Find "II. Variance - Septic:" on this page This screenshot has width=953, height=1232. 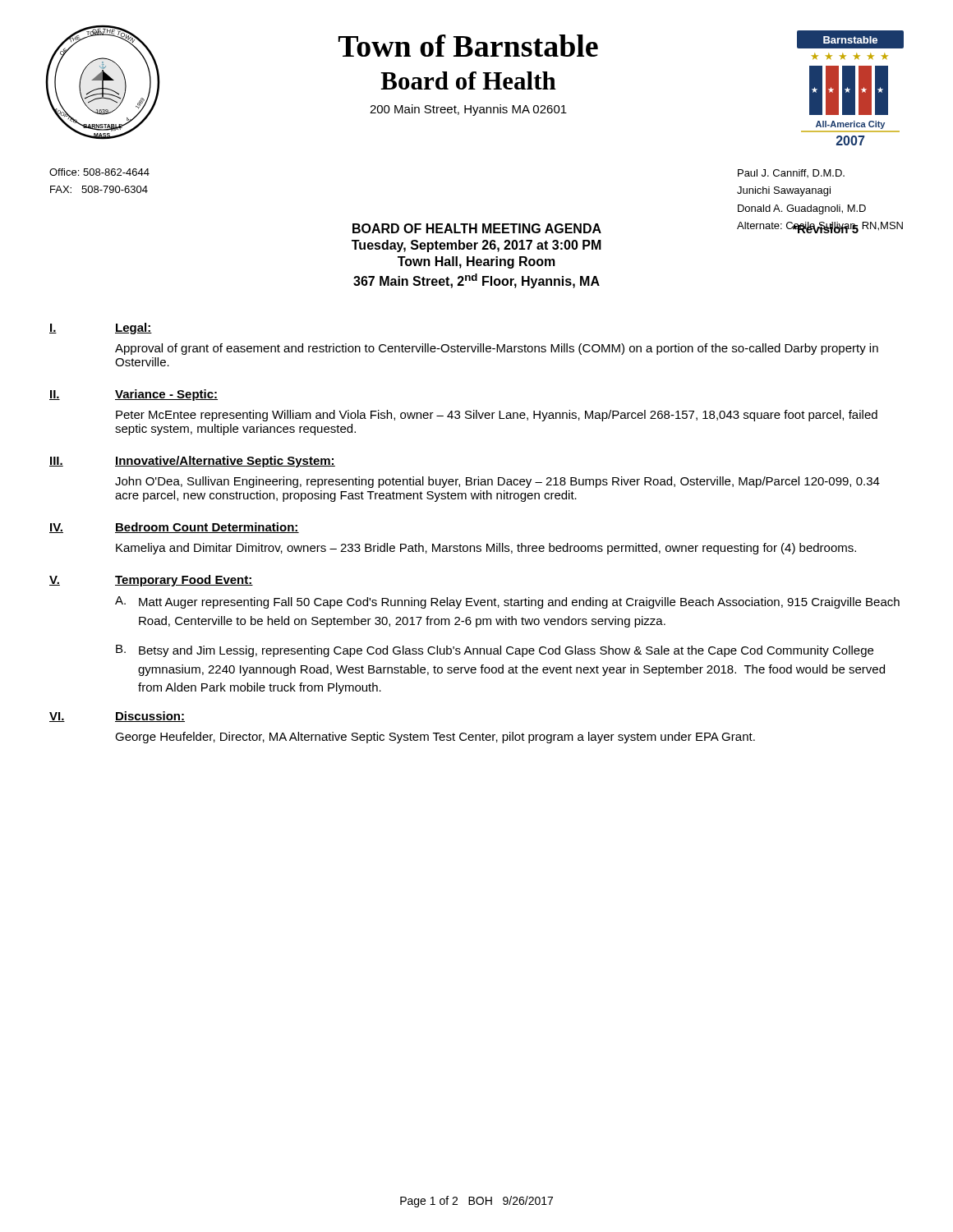(134, 395)
